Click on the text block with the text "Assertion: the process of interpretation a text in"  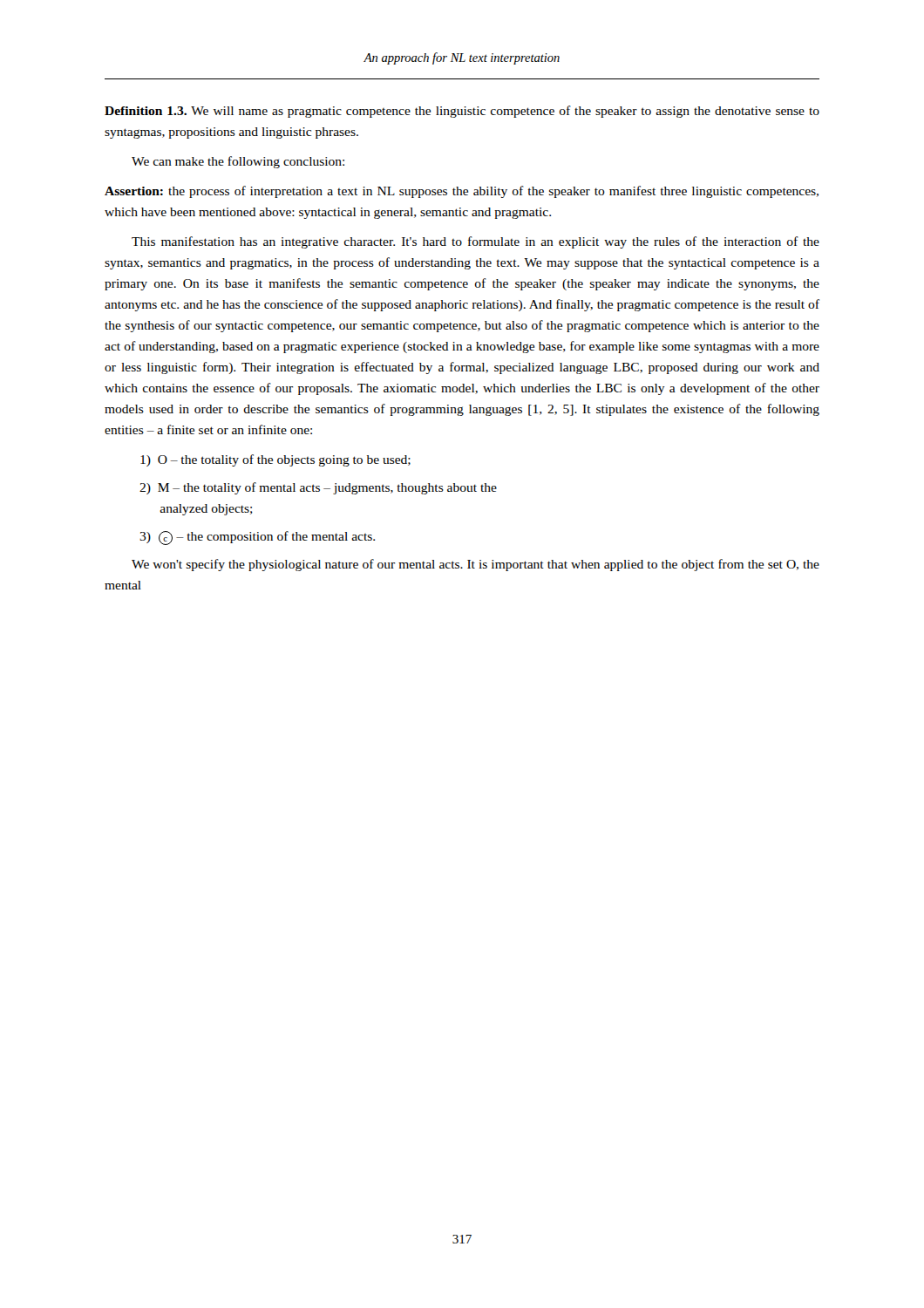click(x=462, y=201)
